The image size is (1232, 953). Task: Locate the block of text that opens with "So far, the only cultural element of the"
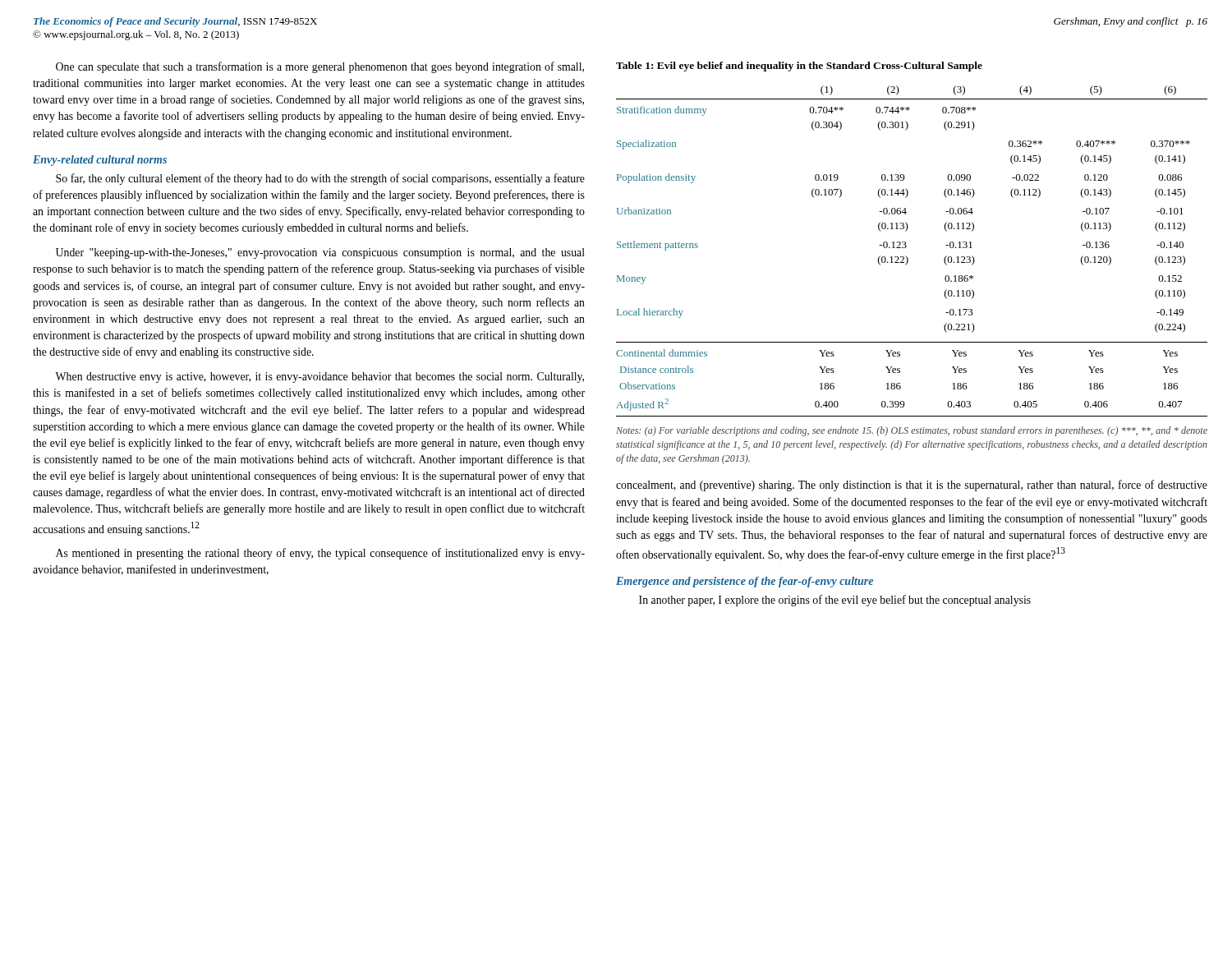[309, 203]
